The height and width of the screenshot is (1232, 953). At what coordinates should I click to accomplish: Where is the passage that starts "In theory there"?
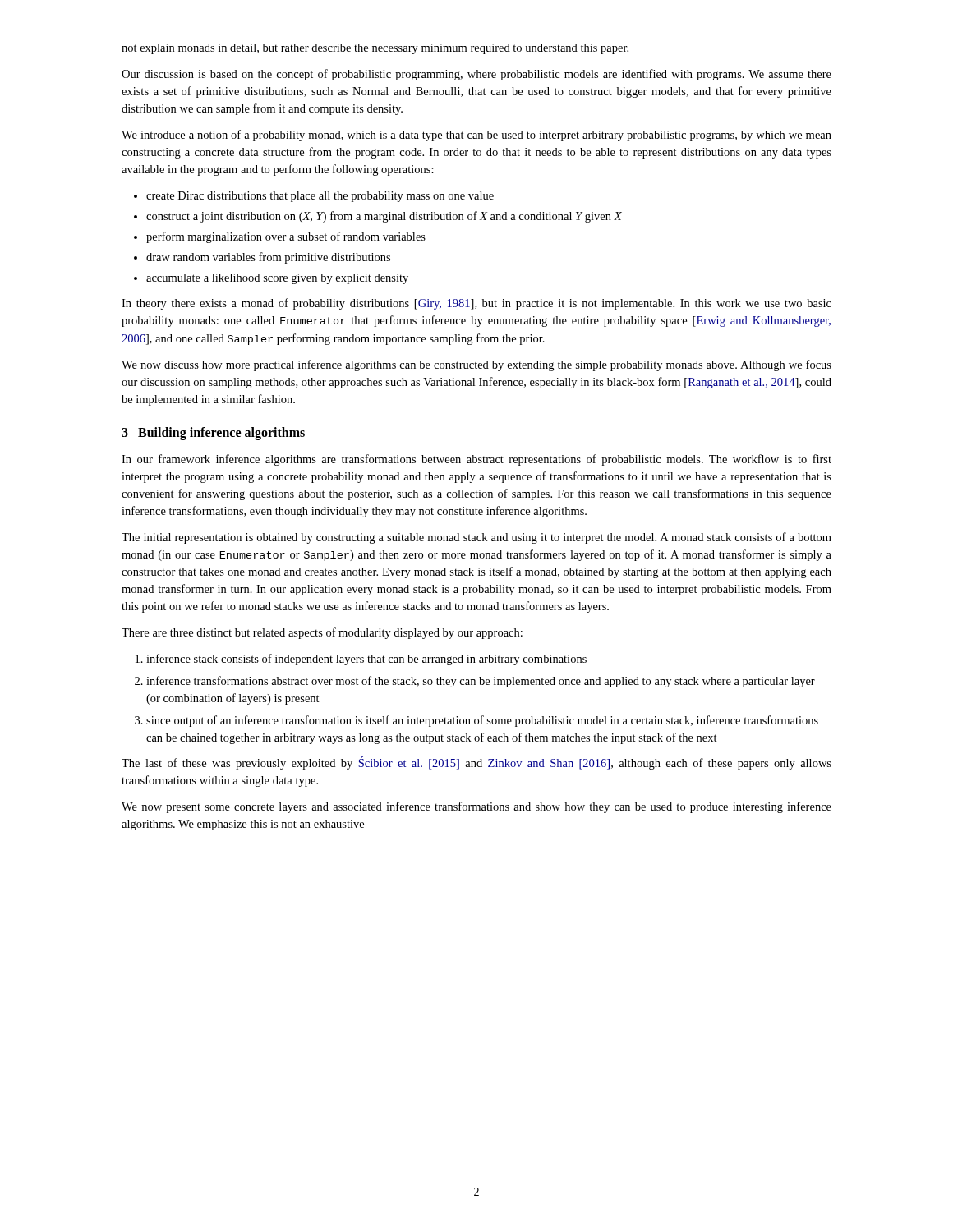476,321
